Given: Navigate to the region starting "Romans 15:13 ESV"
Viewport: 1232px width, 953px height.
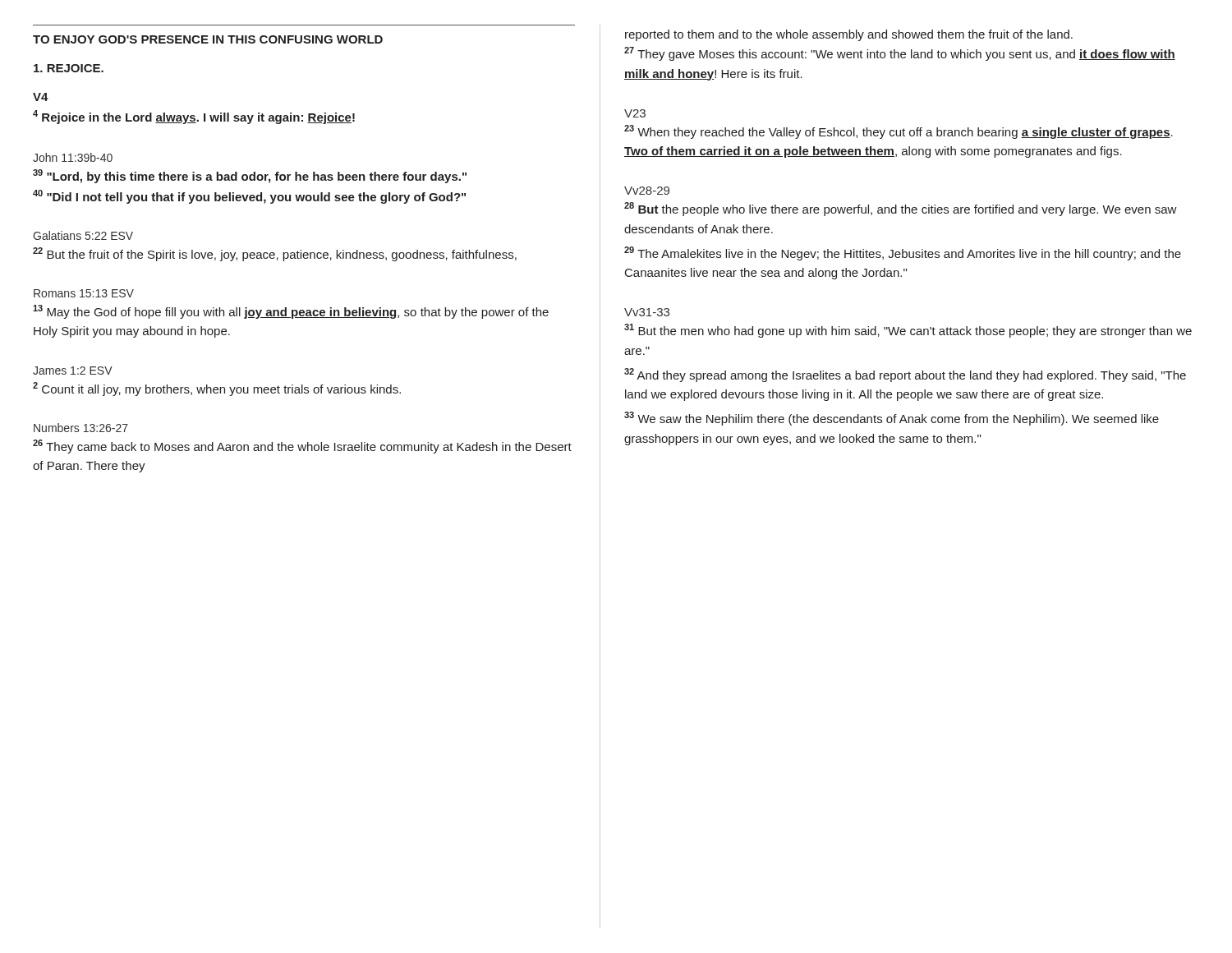Looking at the screenshot, I should [83, 293].
